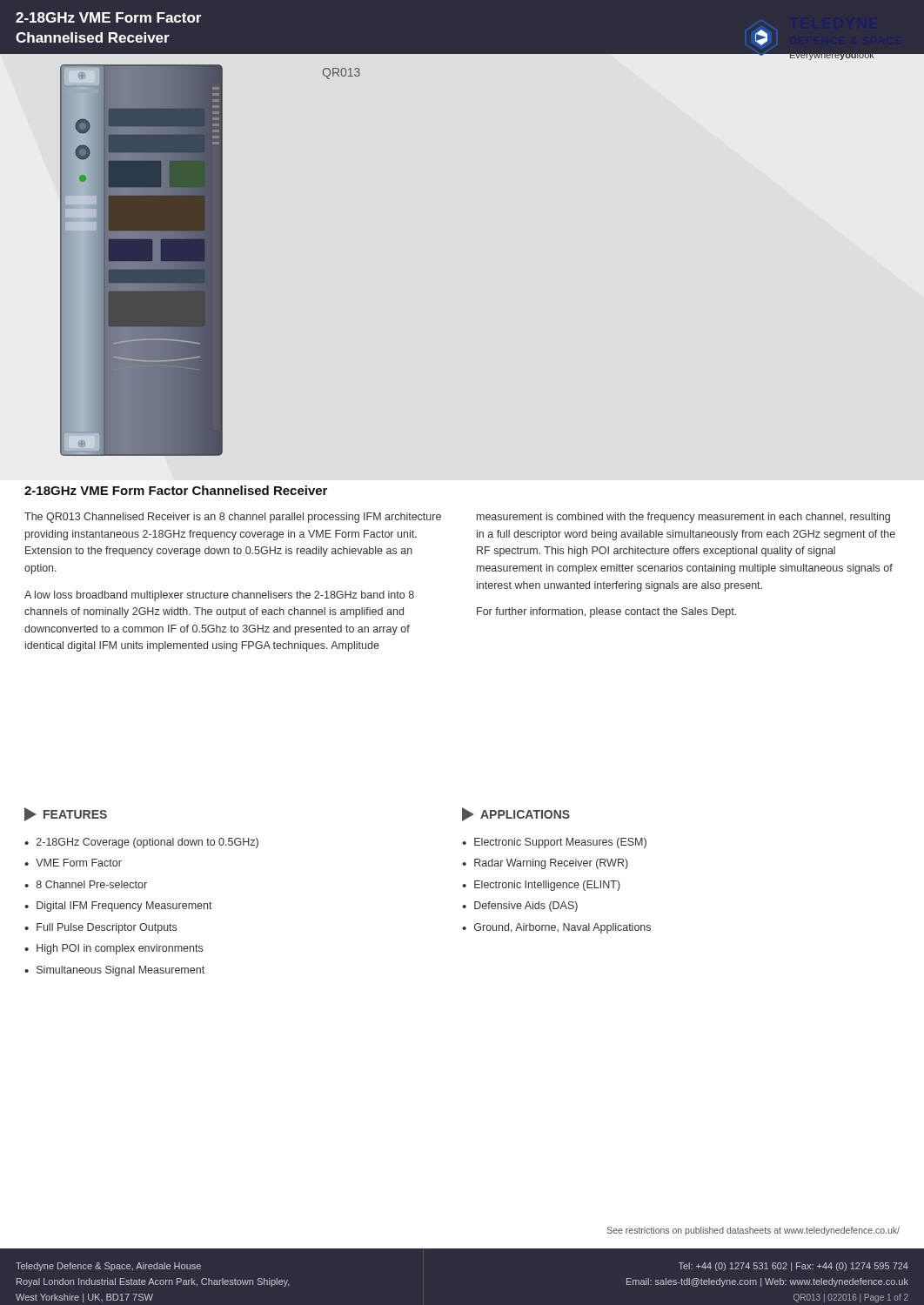
Task: Locate the footnote containing "See restrictions on published datasheets at"
Action: tap(753, 1230)
